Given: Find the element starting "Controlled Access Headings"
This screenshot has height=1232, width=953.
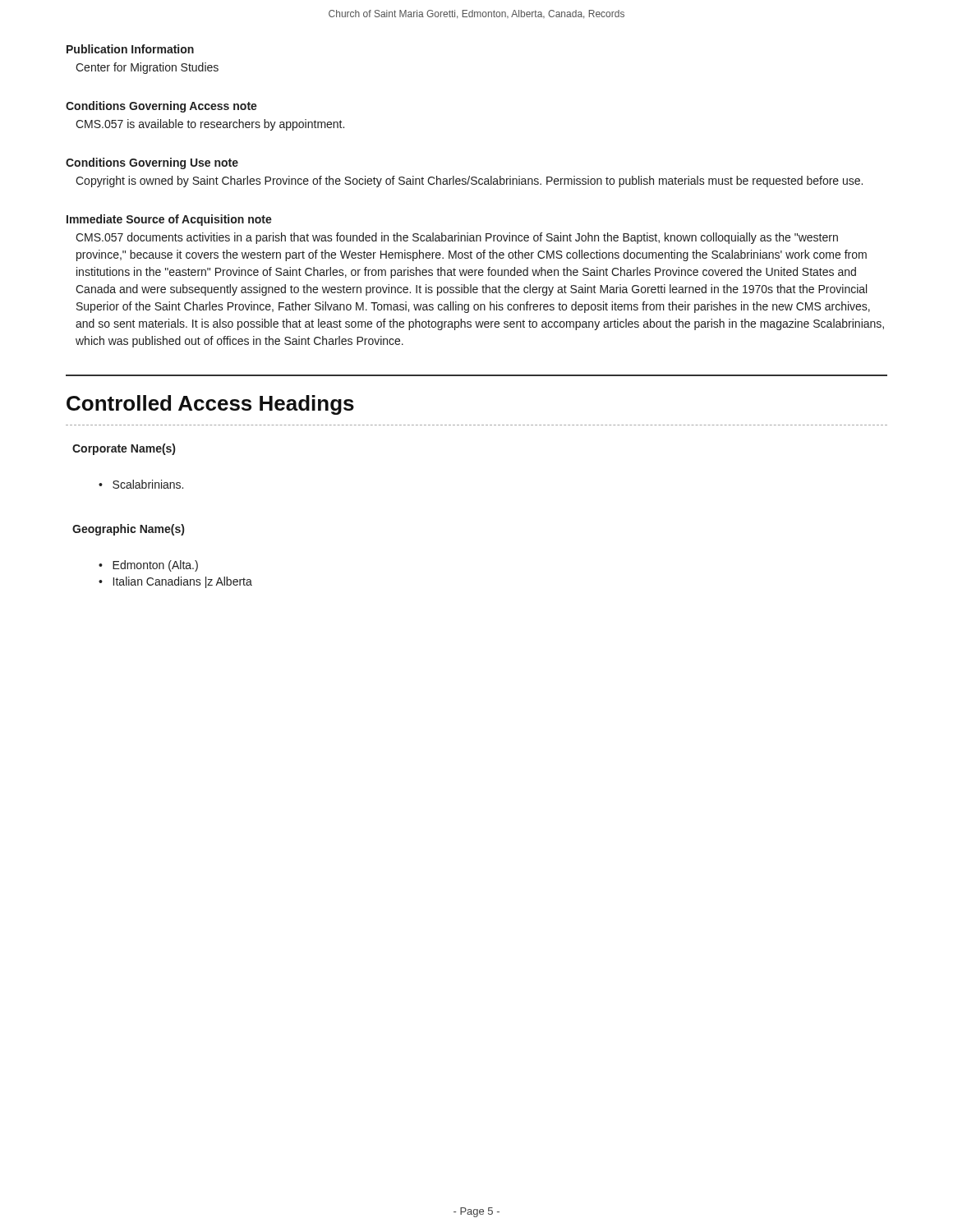Looking at the screenshot, I should (x=210, y=403).
